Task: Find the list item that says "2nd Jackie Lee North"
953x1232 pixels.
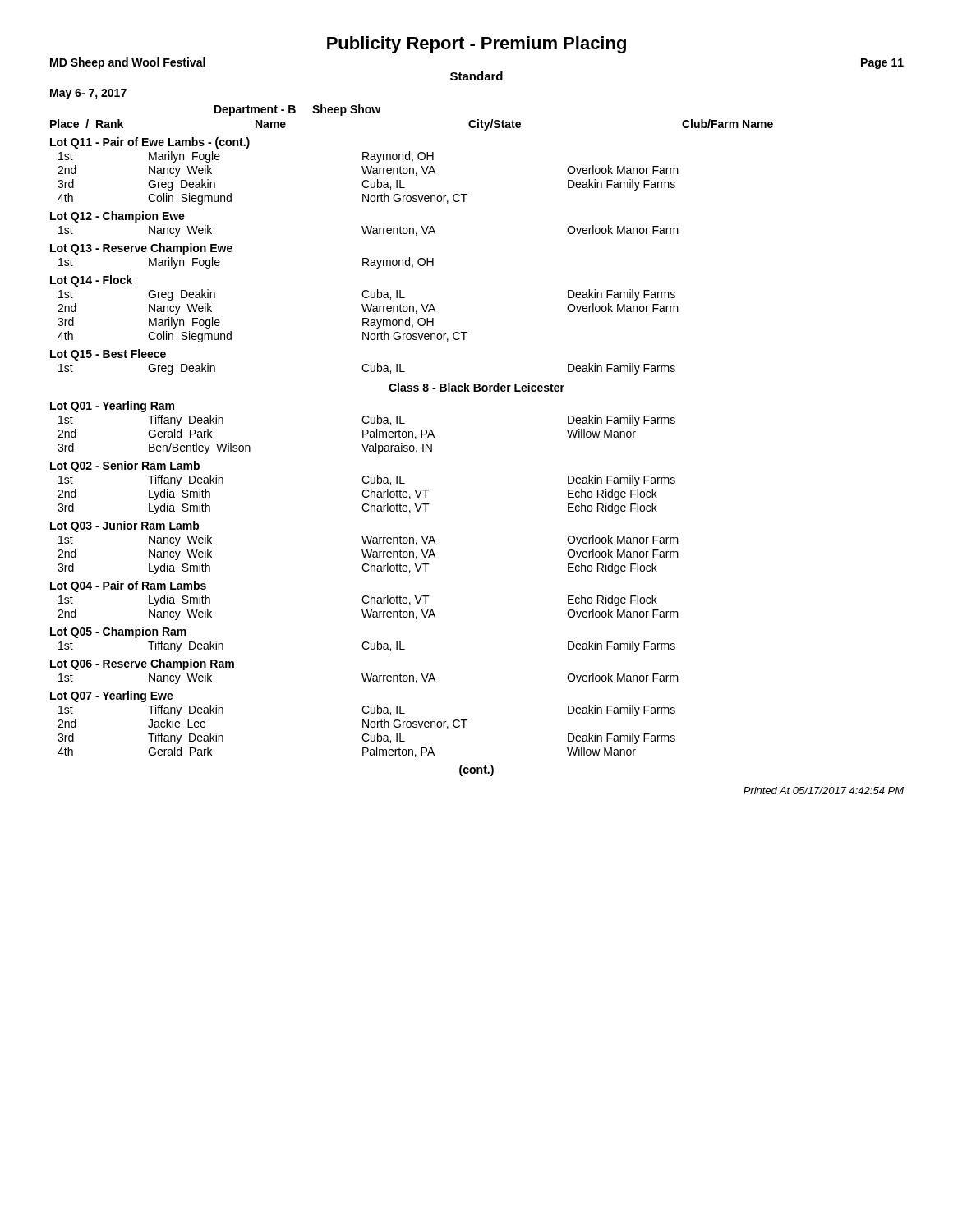Action: click(65, 724)
